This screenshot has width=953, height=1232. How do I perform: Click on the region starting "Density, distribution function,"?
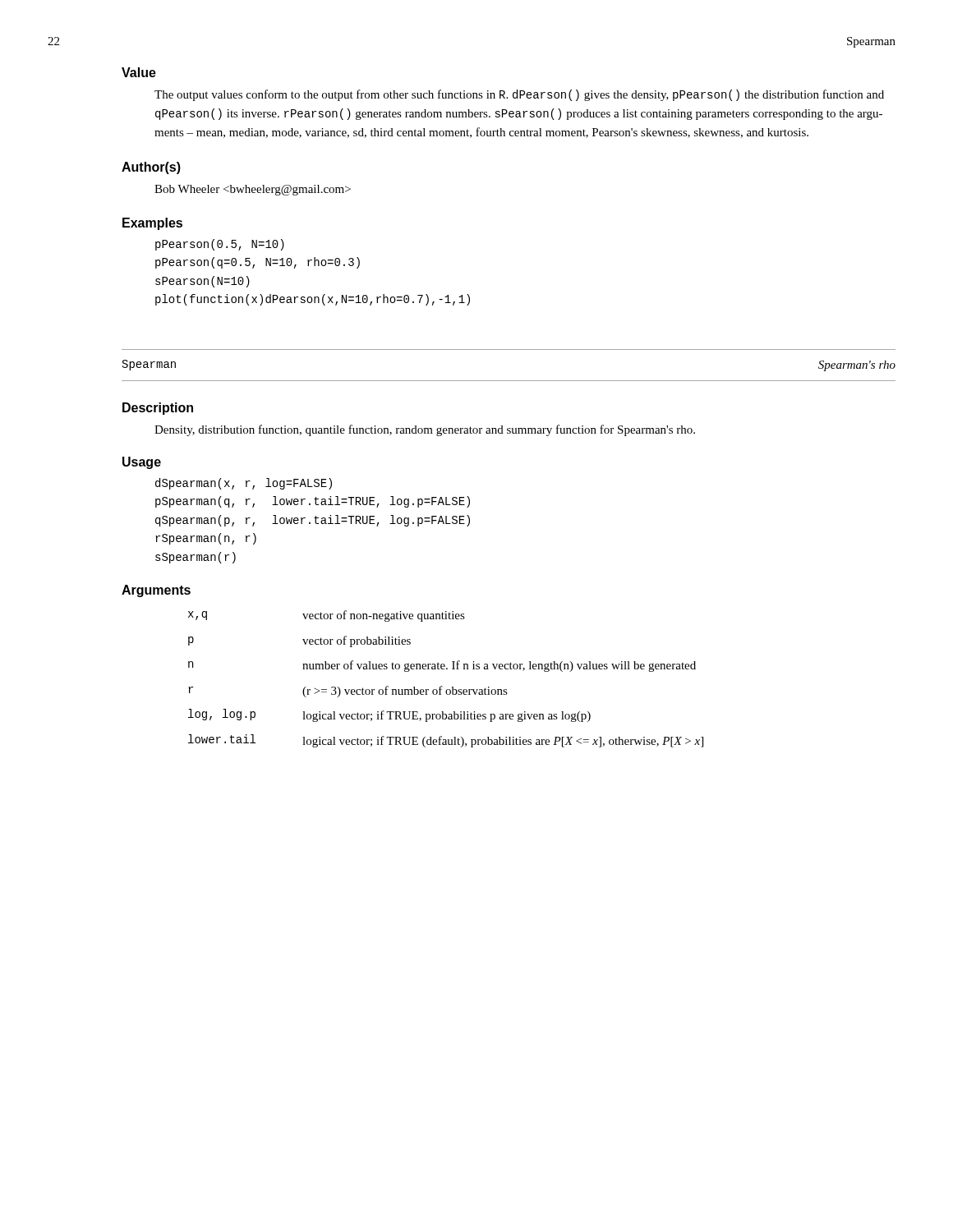coord(425,429)
